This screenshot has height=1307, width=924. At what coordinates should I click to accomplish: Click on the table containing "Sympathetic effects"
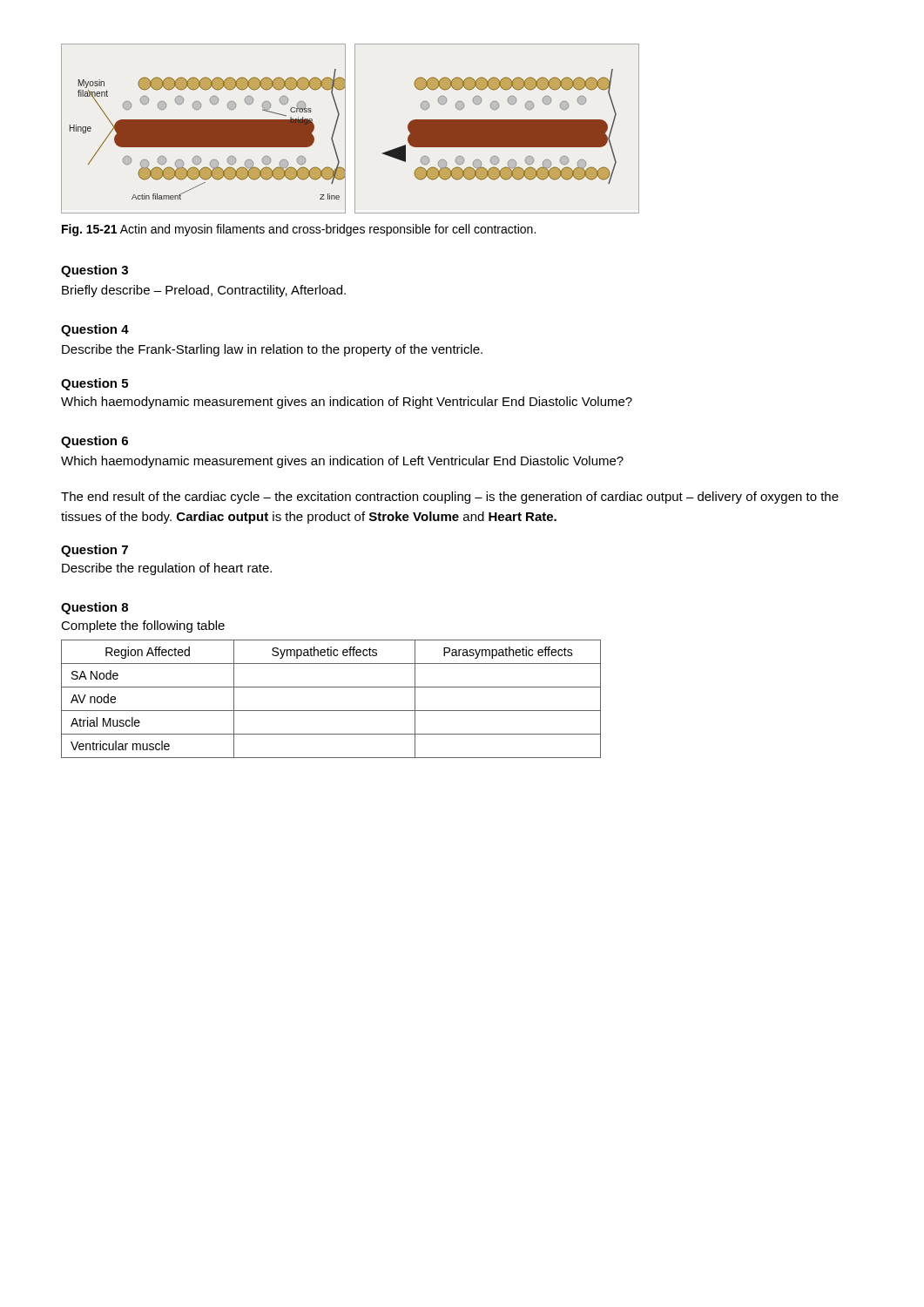462,699
